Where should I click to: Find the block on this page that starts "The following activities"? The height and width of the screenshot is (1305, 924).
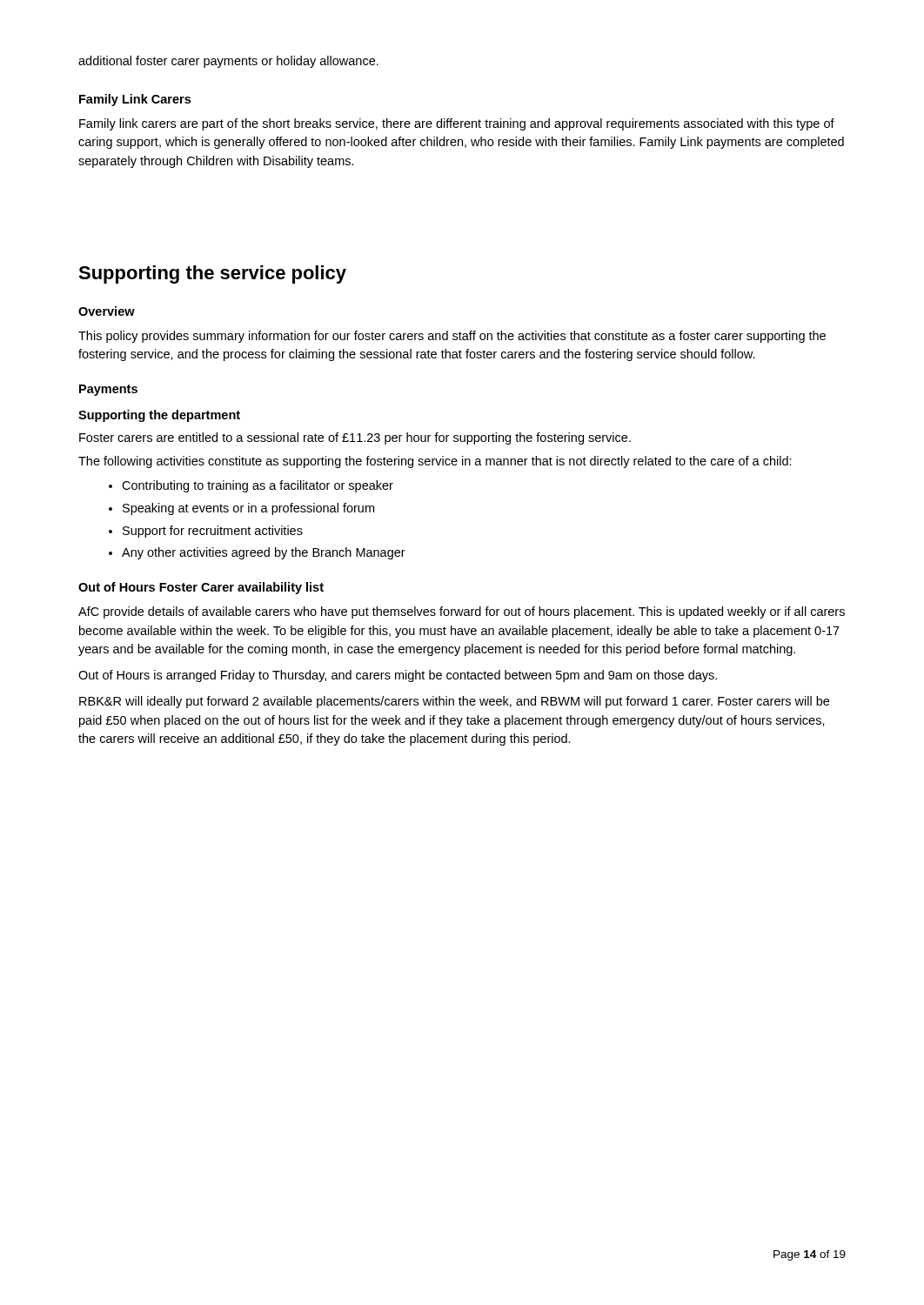pos(435,461)
